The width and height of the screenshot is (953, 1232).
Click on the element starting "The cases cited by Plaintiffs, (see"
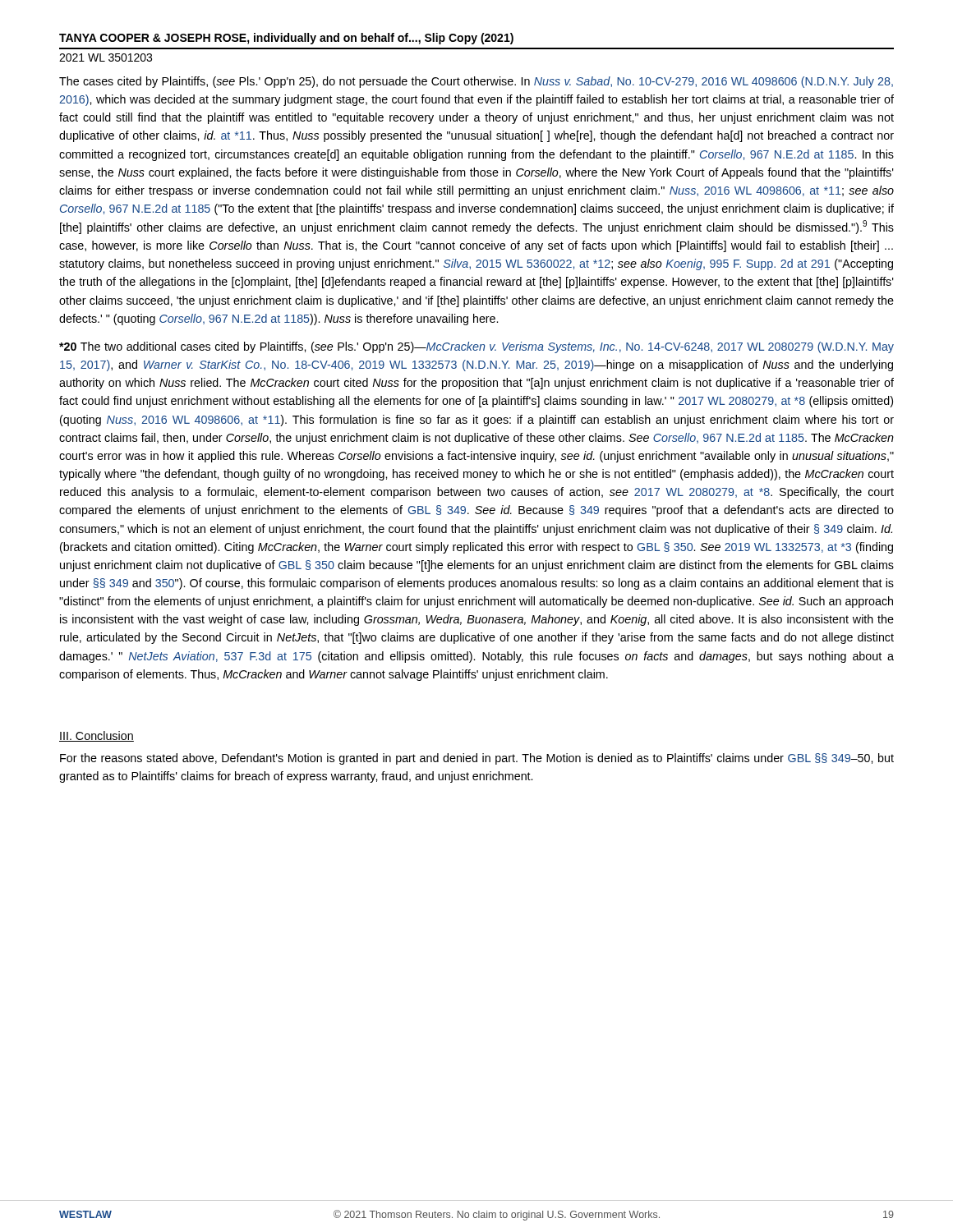click(476, 200)
